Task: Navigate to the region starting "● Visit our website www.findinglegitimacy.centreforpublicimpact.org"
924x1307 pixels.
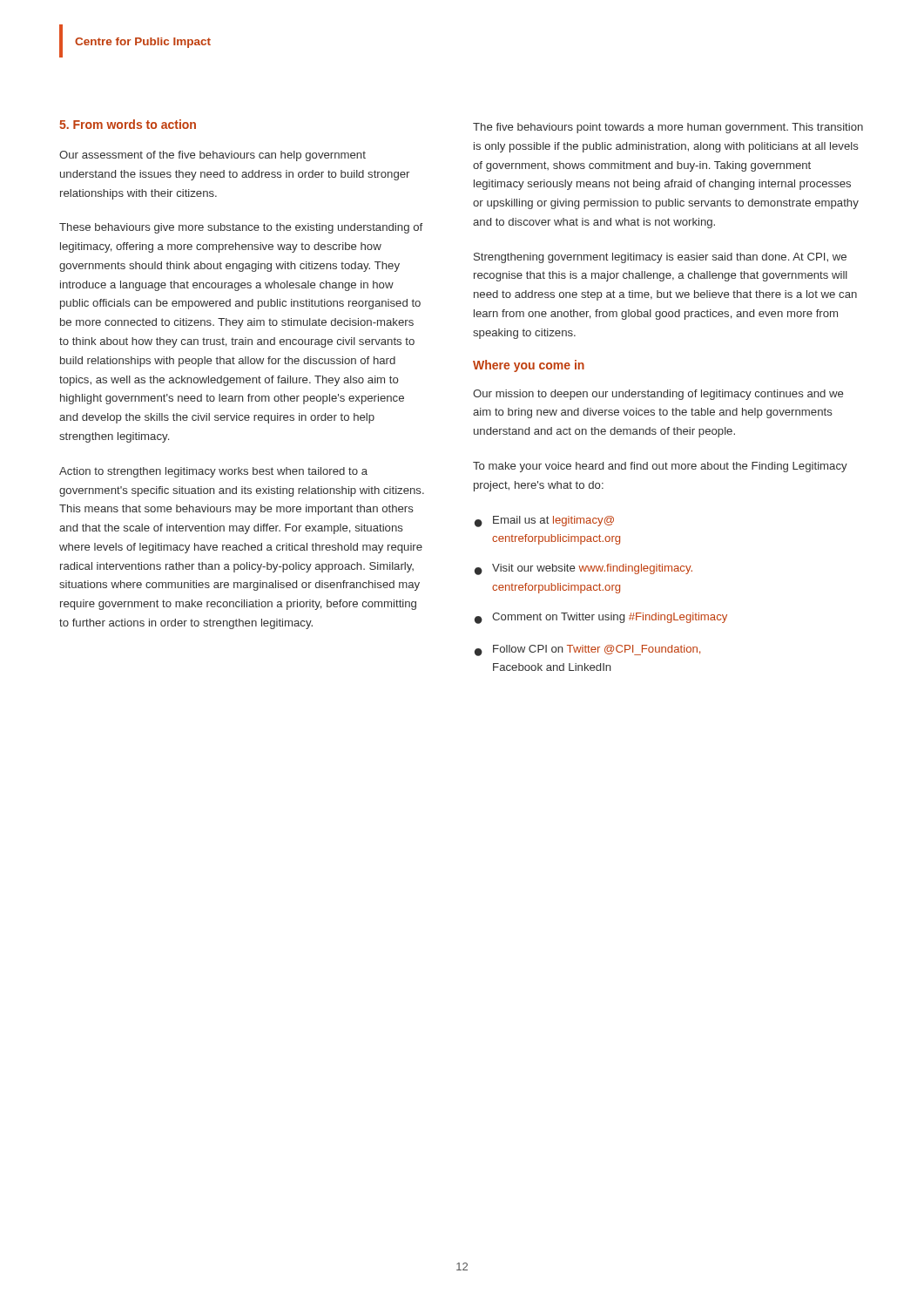Action: point(669,578)
